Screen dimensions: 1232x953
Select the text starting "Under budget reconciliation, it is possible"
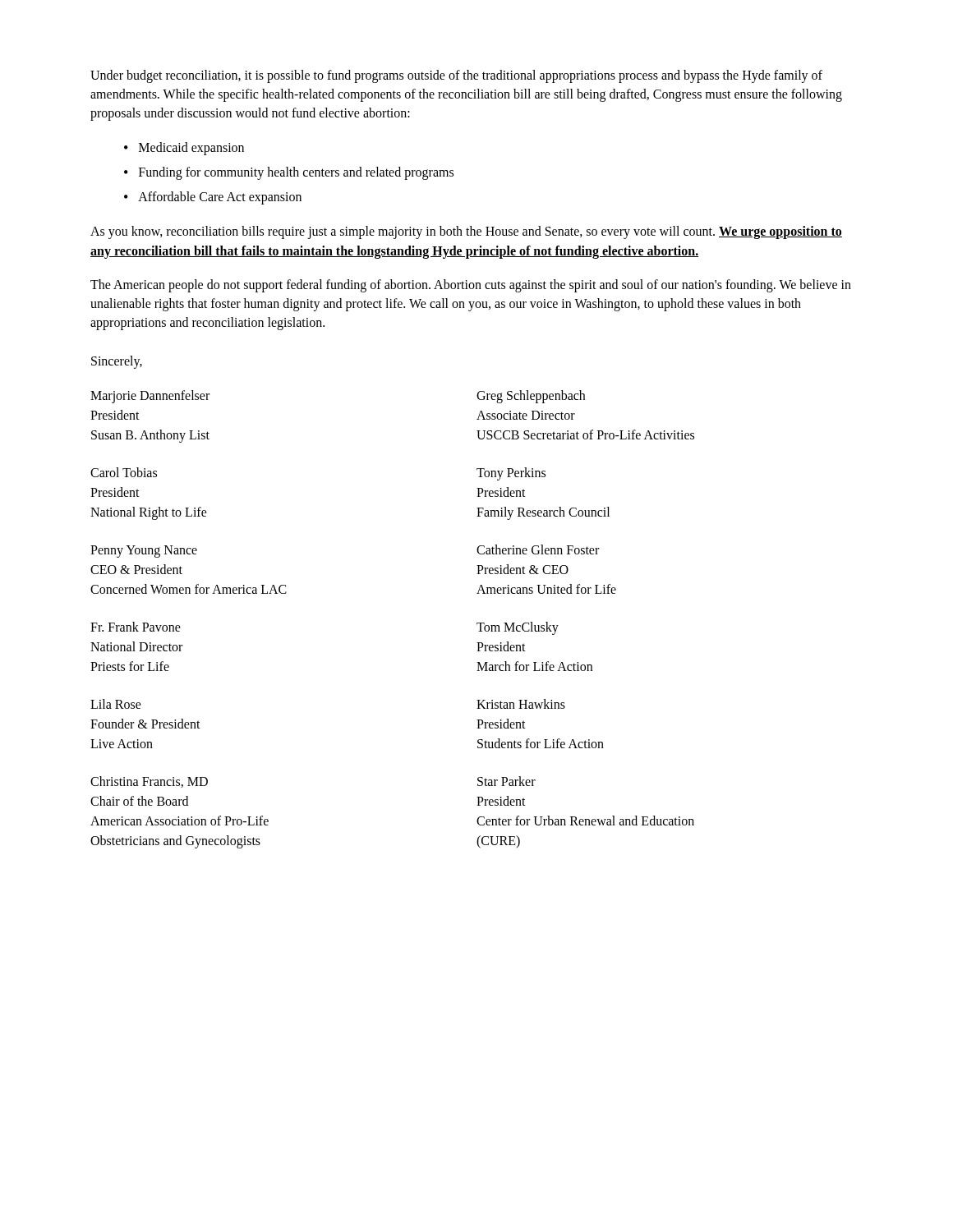466,94
